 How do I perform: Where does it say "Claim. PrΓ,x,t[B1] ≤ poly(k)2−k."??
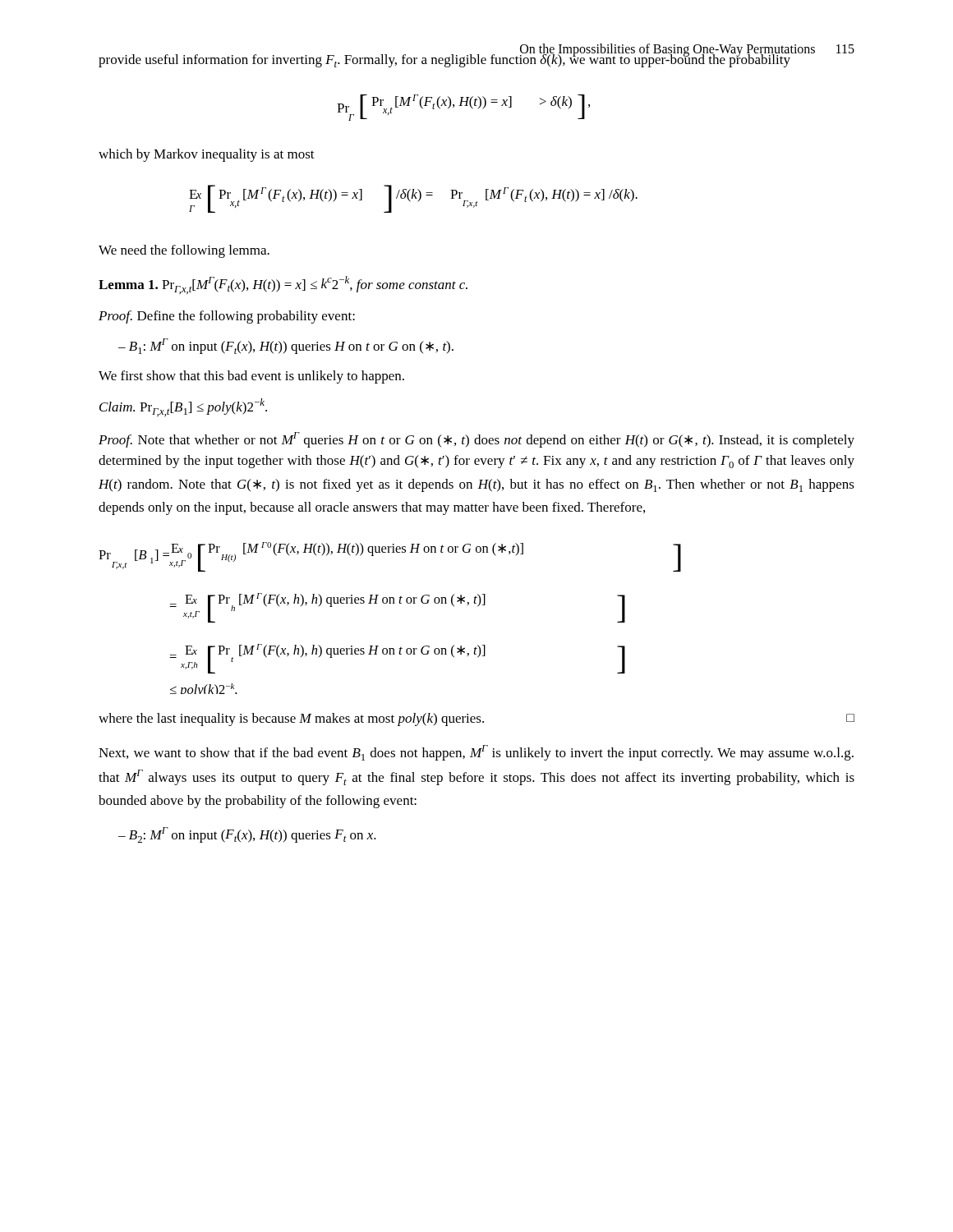pyautogui.click(x=183, y=407)
